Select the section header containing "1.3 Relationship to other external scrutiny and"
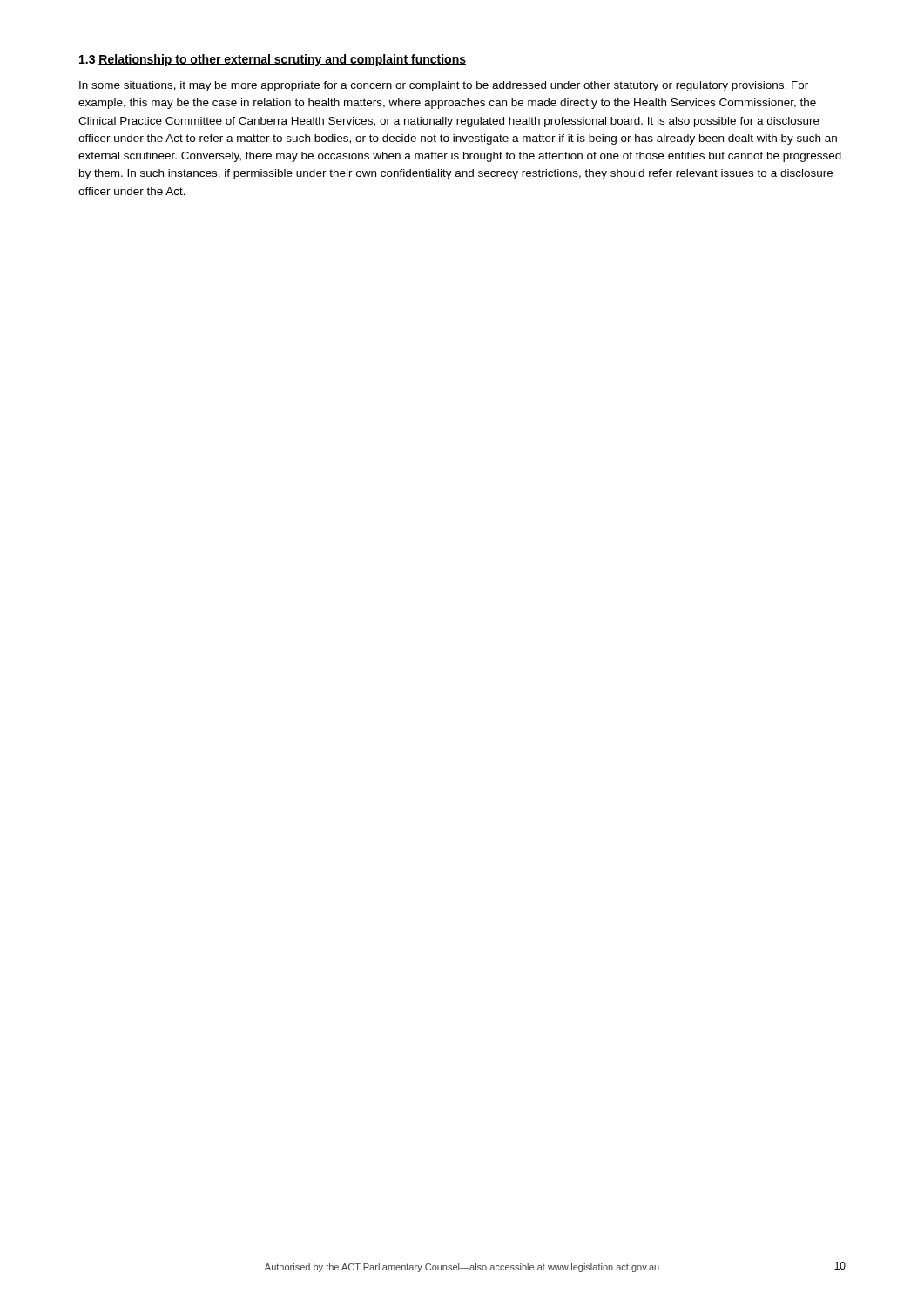Viewport: 924px width, 1307px height. tap(272, 59)
